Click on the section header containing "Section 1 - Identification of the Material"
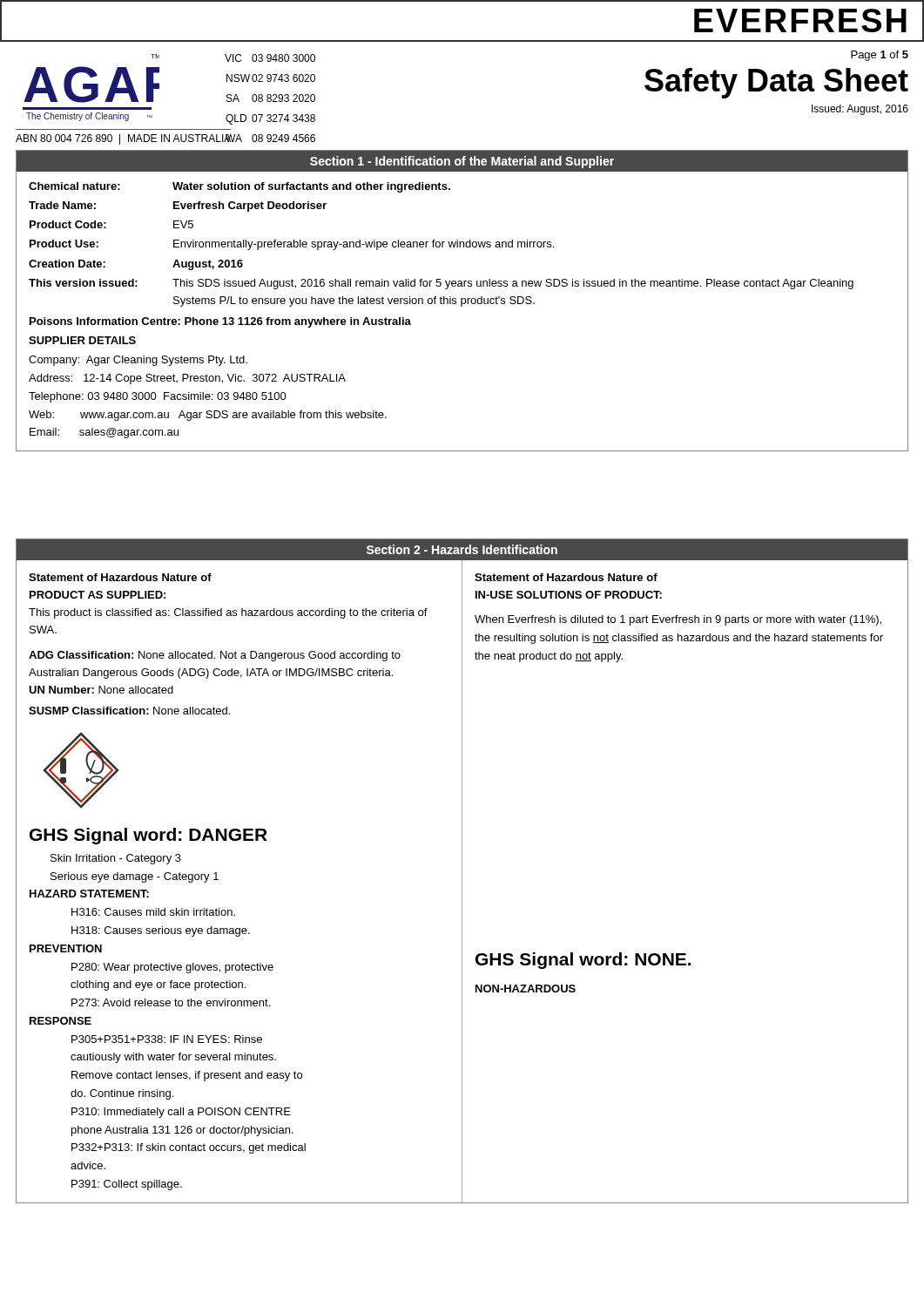The image size is (924, 1307). point(462,161)
